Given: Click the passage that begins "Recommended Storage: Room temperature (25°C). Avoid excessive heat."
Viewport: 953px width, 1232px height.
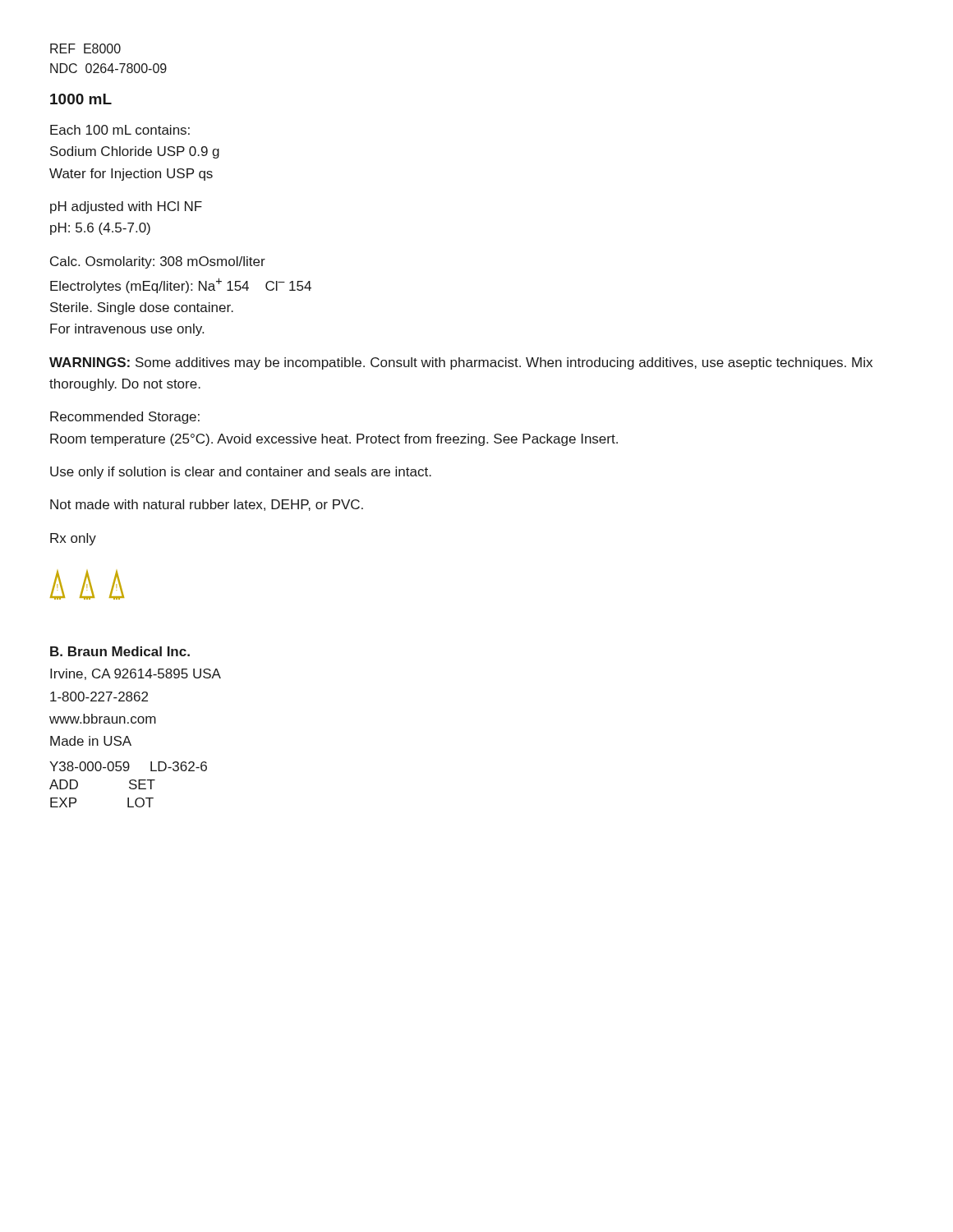Looking at the screenshot, I should point(334,428).
